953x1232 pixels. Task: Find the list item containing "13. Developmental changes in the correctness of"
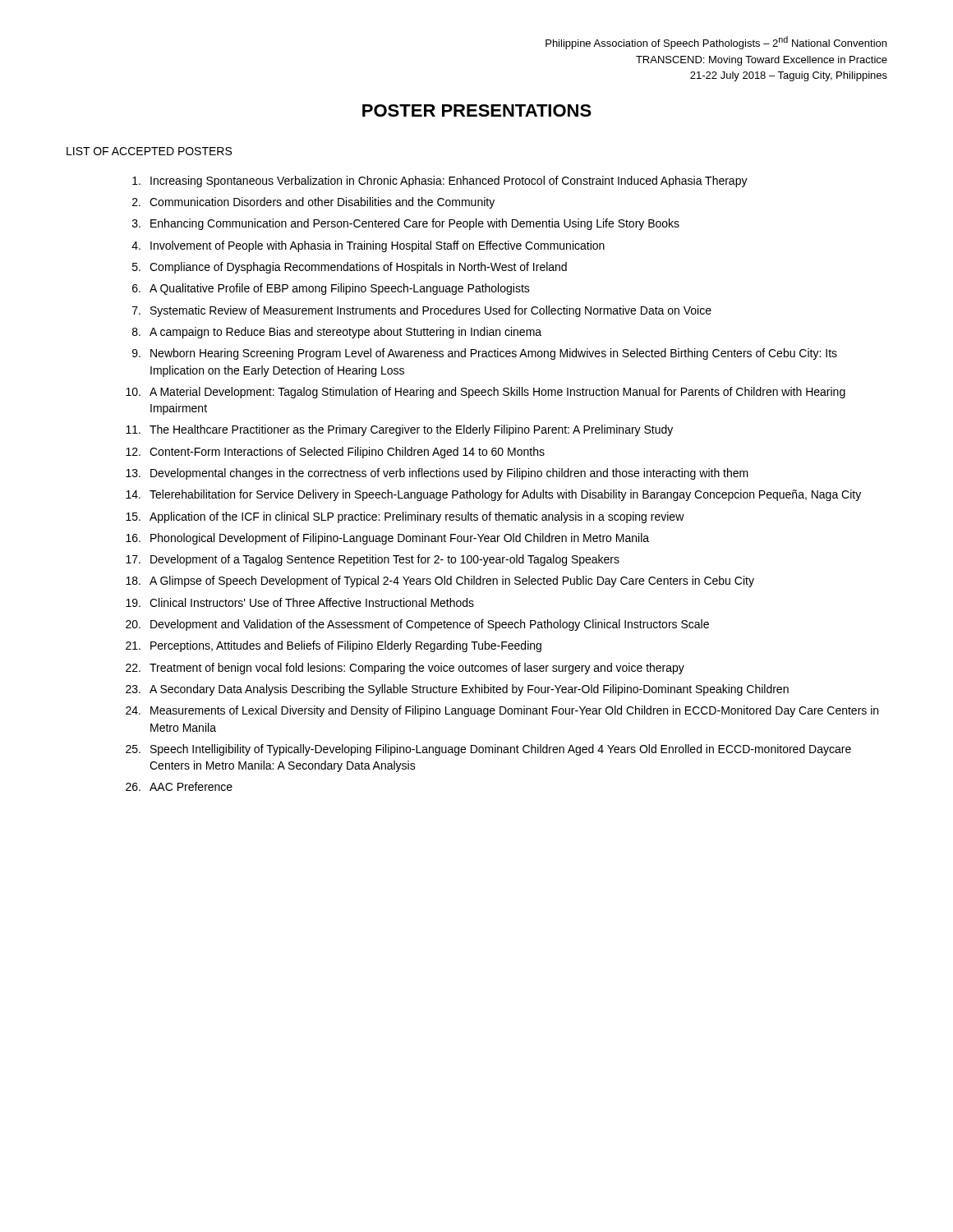pyautogui.click(x=501, y=473)
